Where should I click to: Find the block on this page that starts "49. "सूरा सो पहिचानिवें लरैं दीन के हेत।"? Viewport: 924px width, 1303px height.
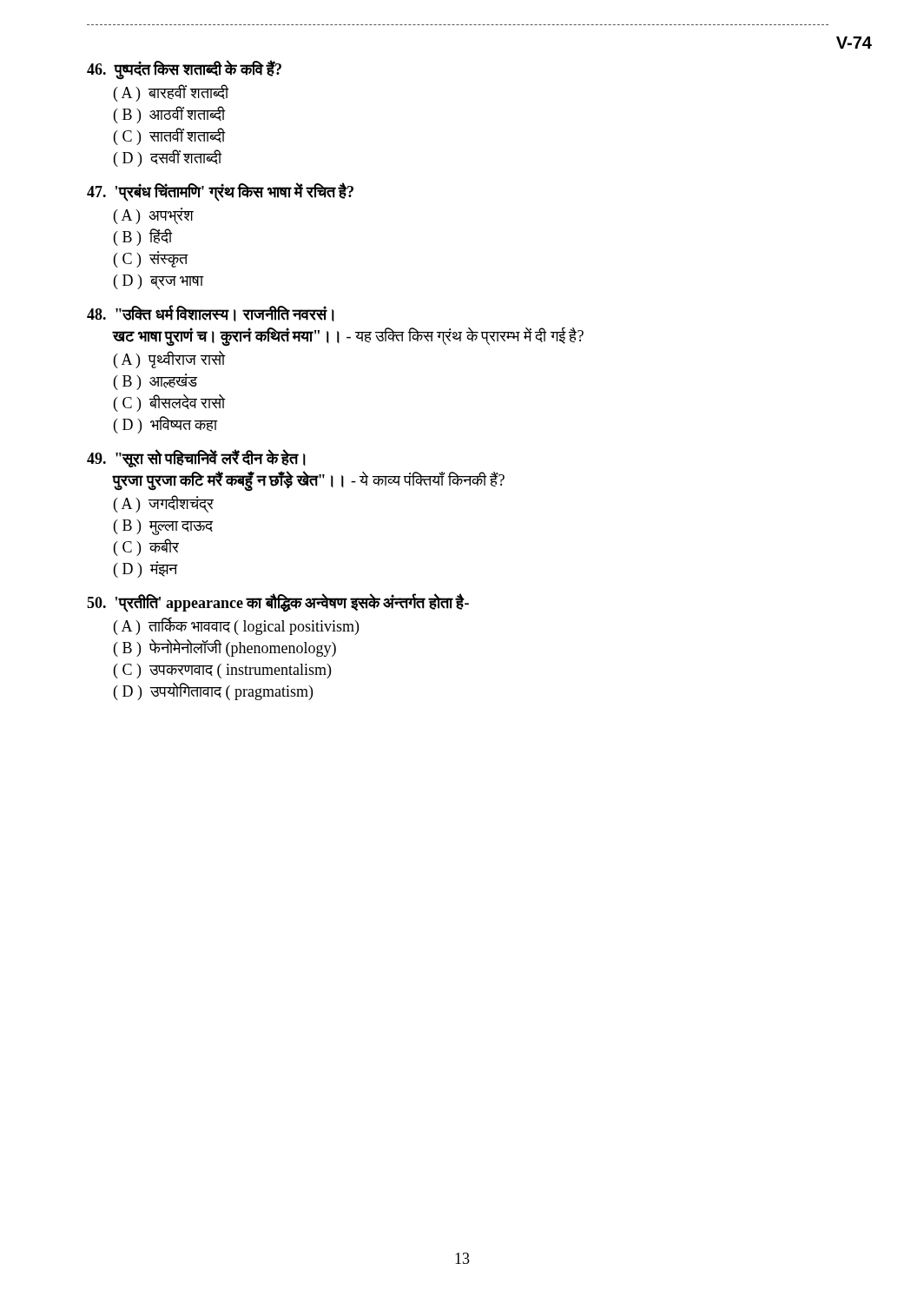(x=196, y=458)
